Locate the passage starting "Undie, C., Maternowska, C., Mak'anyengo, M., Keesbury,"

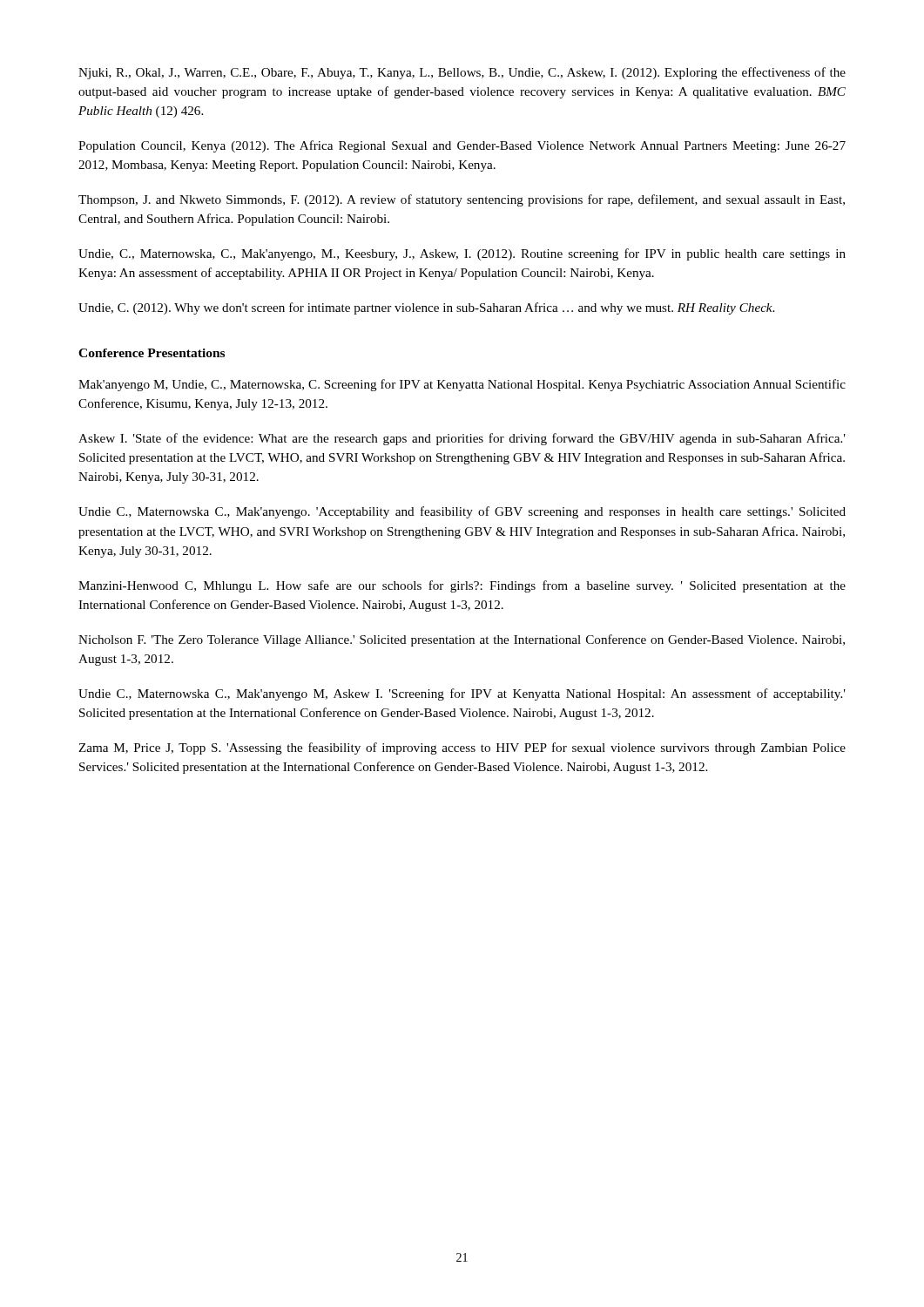coord(462,263)
